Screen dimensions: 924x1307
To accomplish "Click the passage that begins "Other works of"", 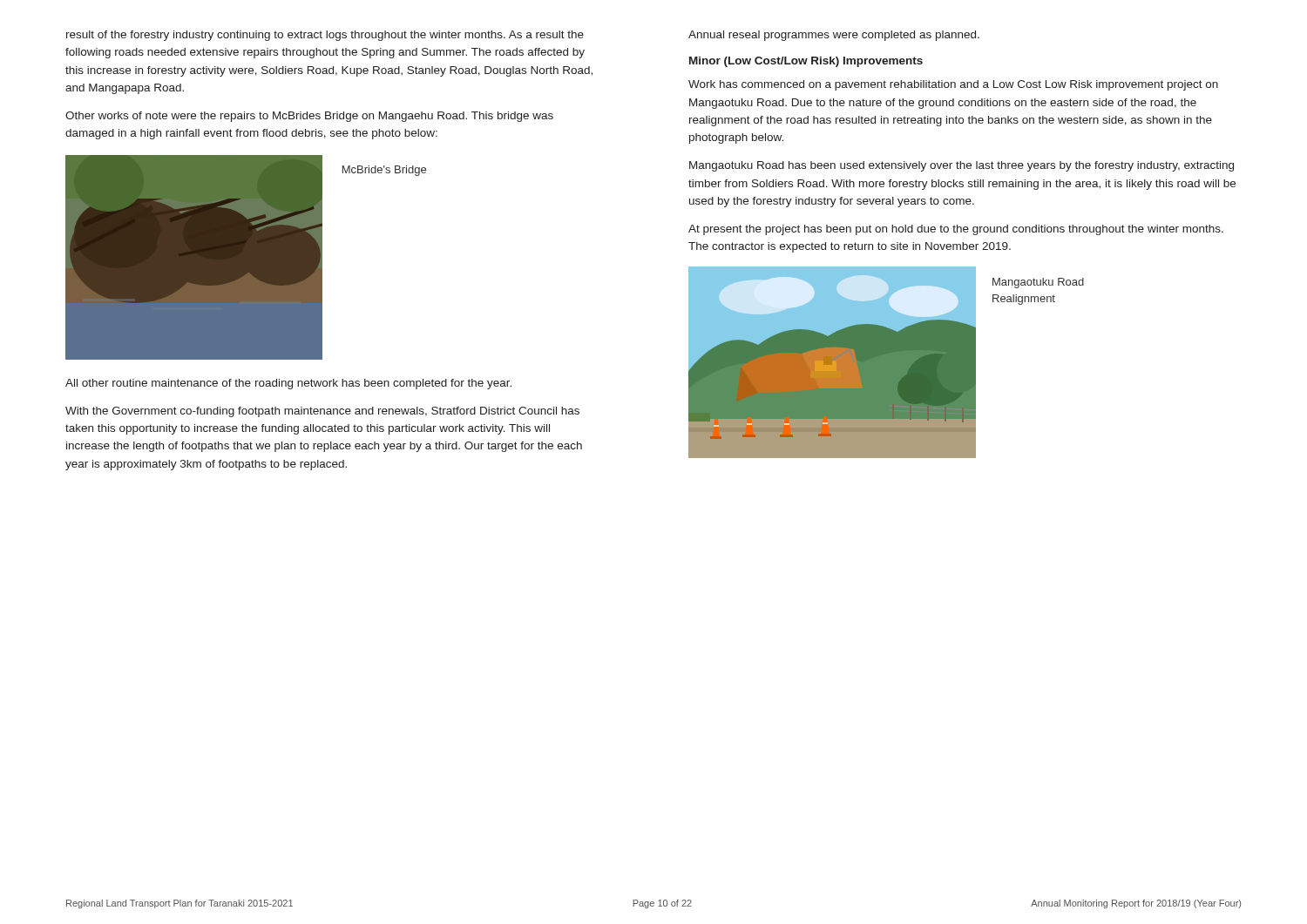I will coord(331,125).
